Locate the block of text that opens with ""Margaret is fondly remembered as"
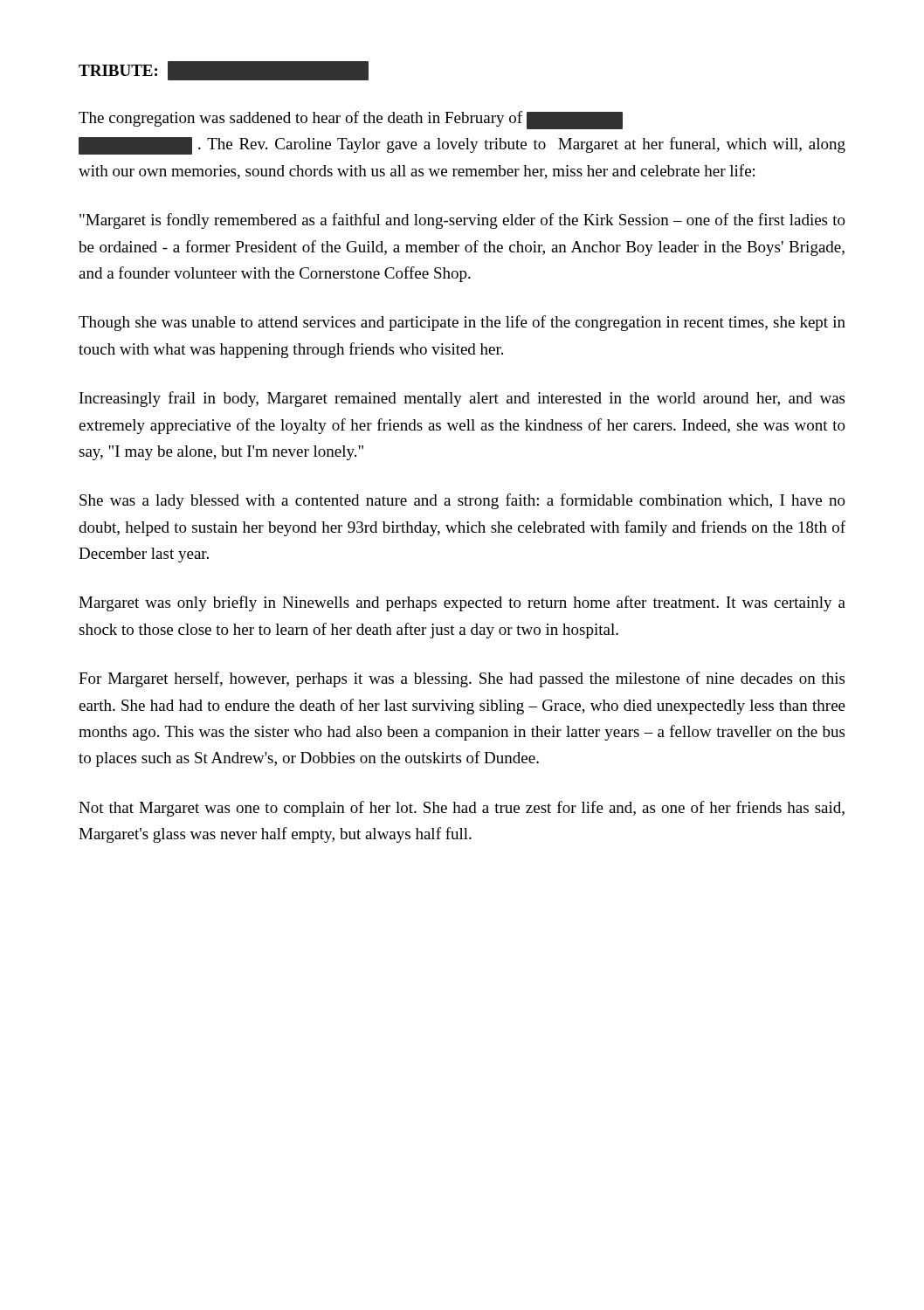924x1310 pixels. click(x=462, y=246)
